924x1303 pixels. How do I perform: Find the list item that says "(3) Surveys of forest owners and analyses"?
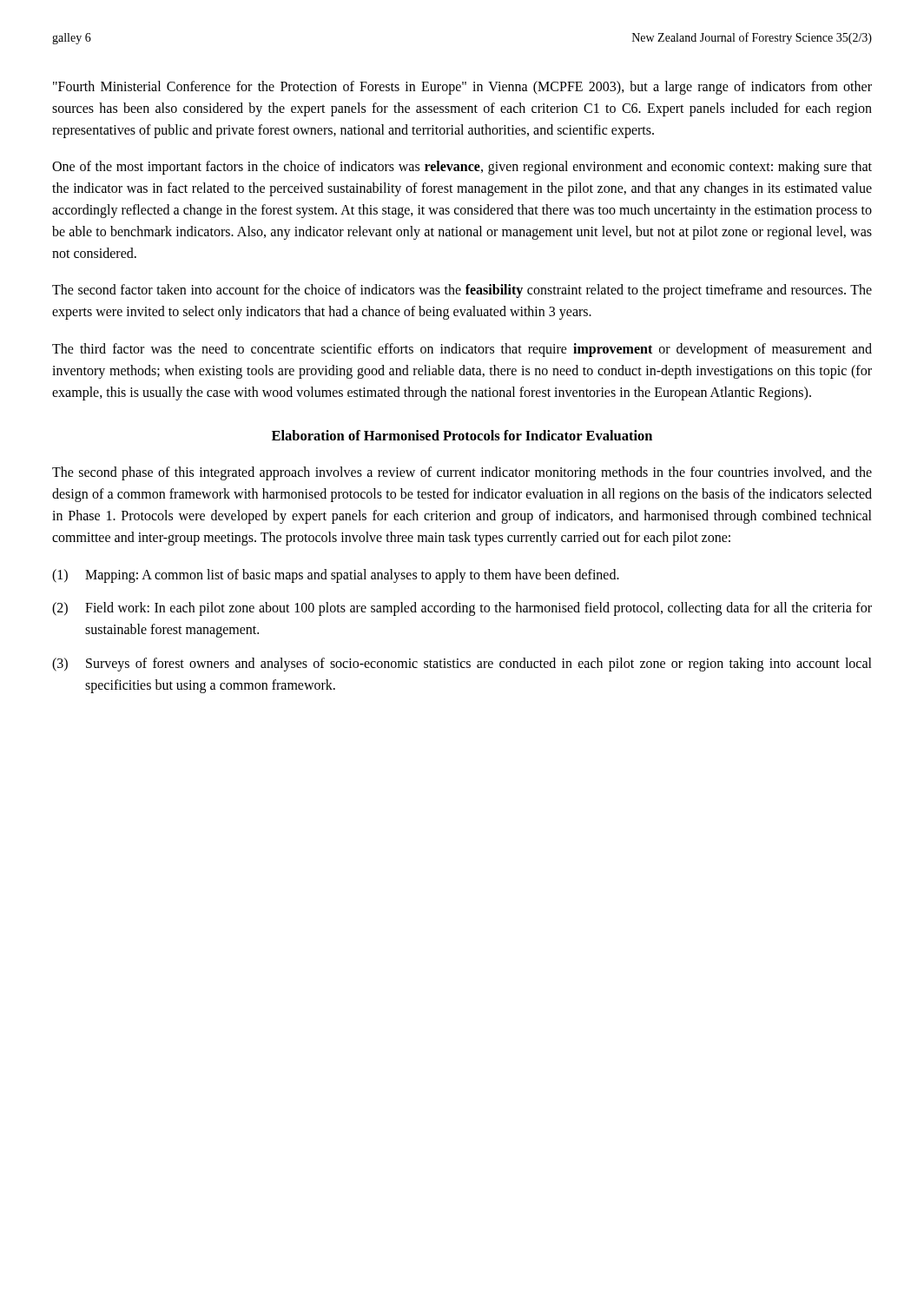pos(462,675)
